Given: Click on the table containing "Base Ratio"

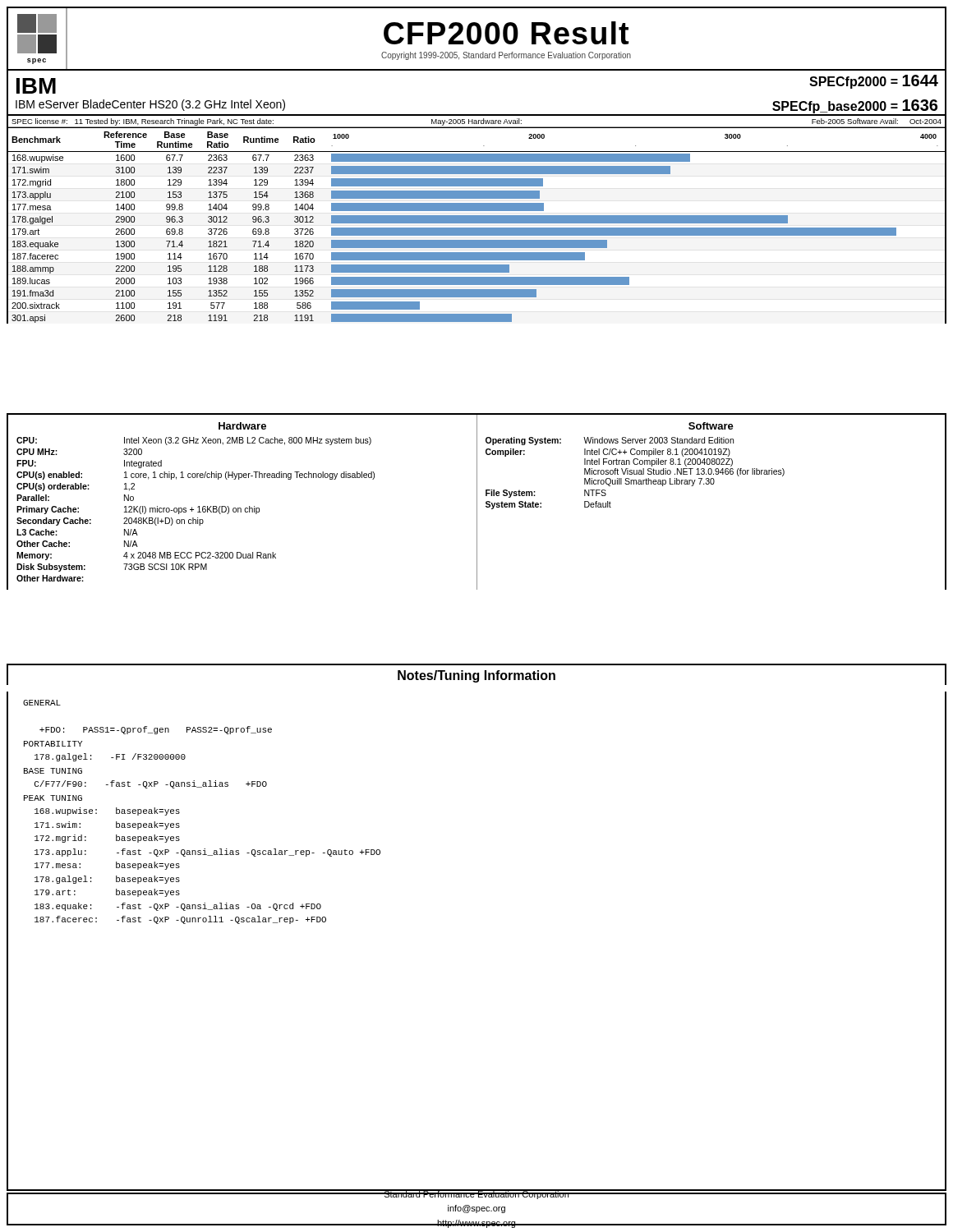Looking at the screenshot, I should point(476,219).
